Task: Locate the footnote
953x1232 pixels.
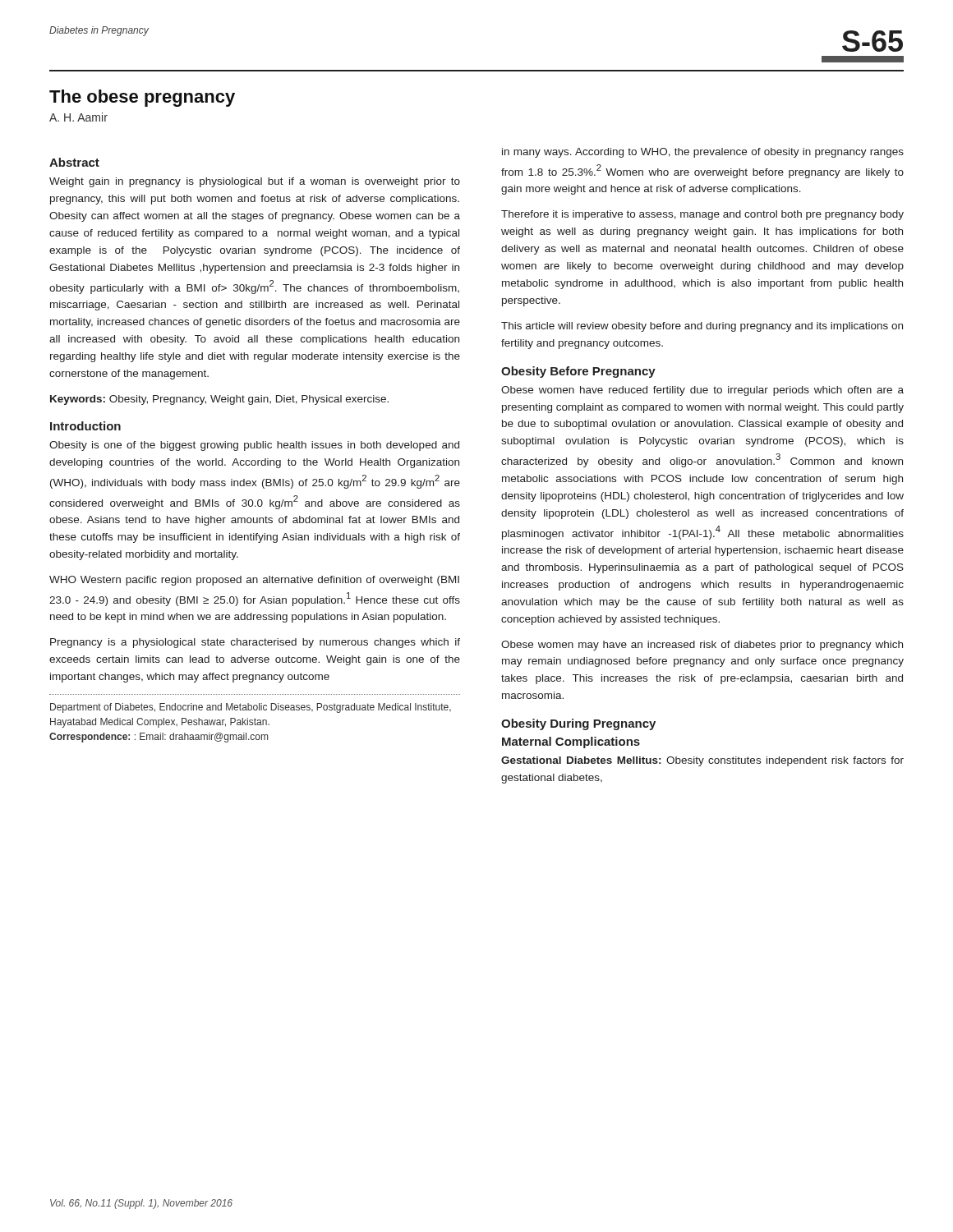Action: click(x=250, y=722)
